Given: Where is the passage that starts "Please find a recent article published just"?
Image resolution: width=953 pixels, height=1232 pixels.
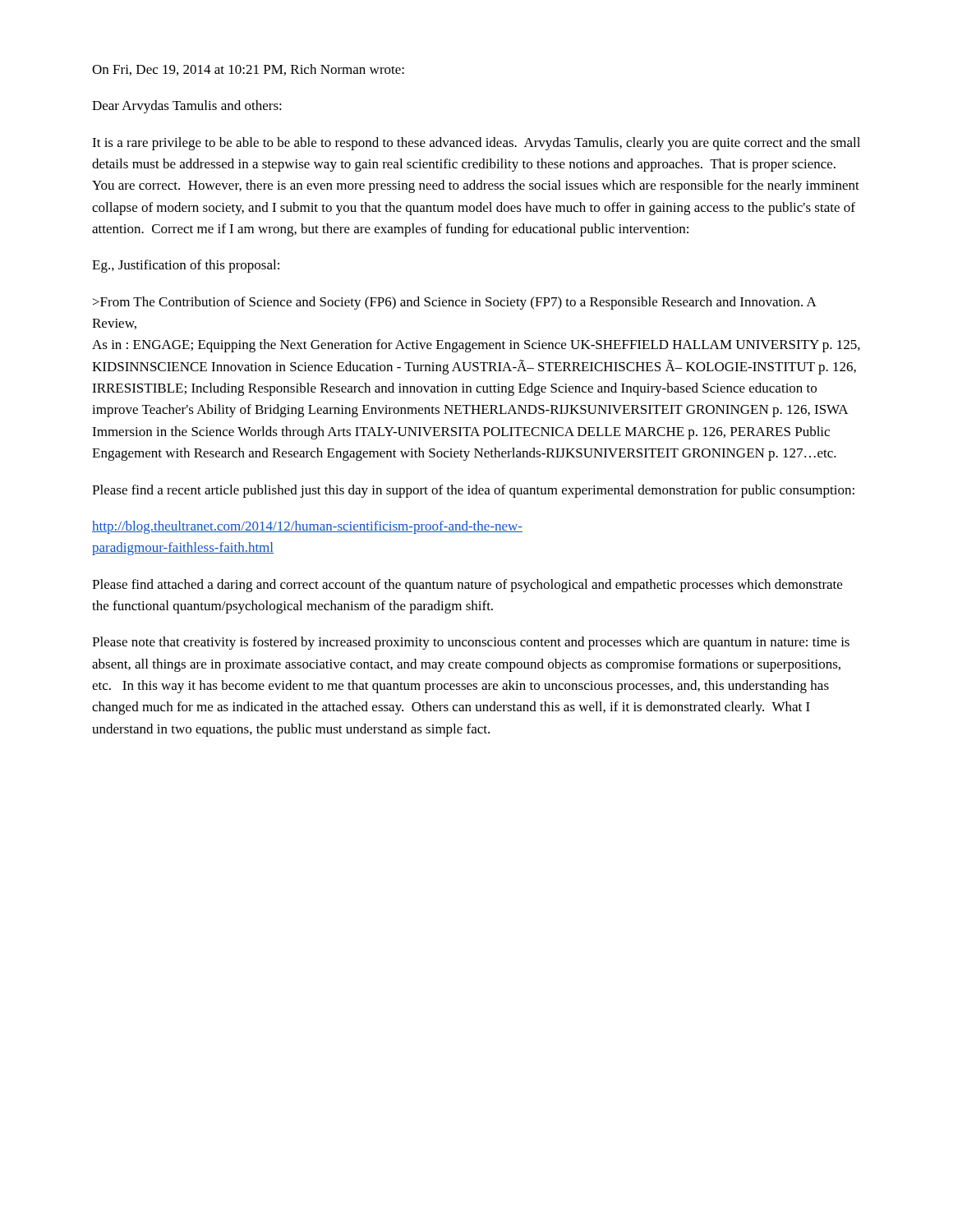Looking at the screenshot, I should (474, 490).
